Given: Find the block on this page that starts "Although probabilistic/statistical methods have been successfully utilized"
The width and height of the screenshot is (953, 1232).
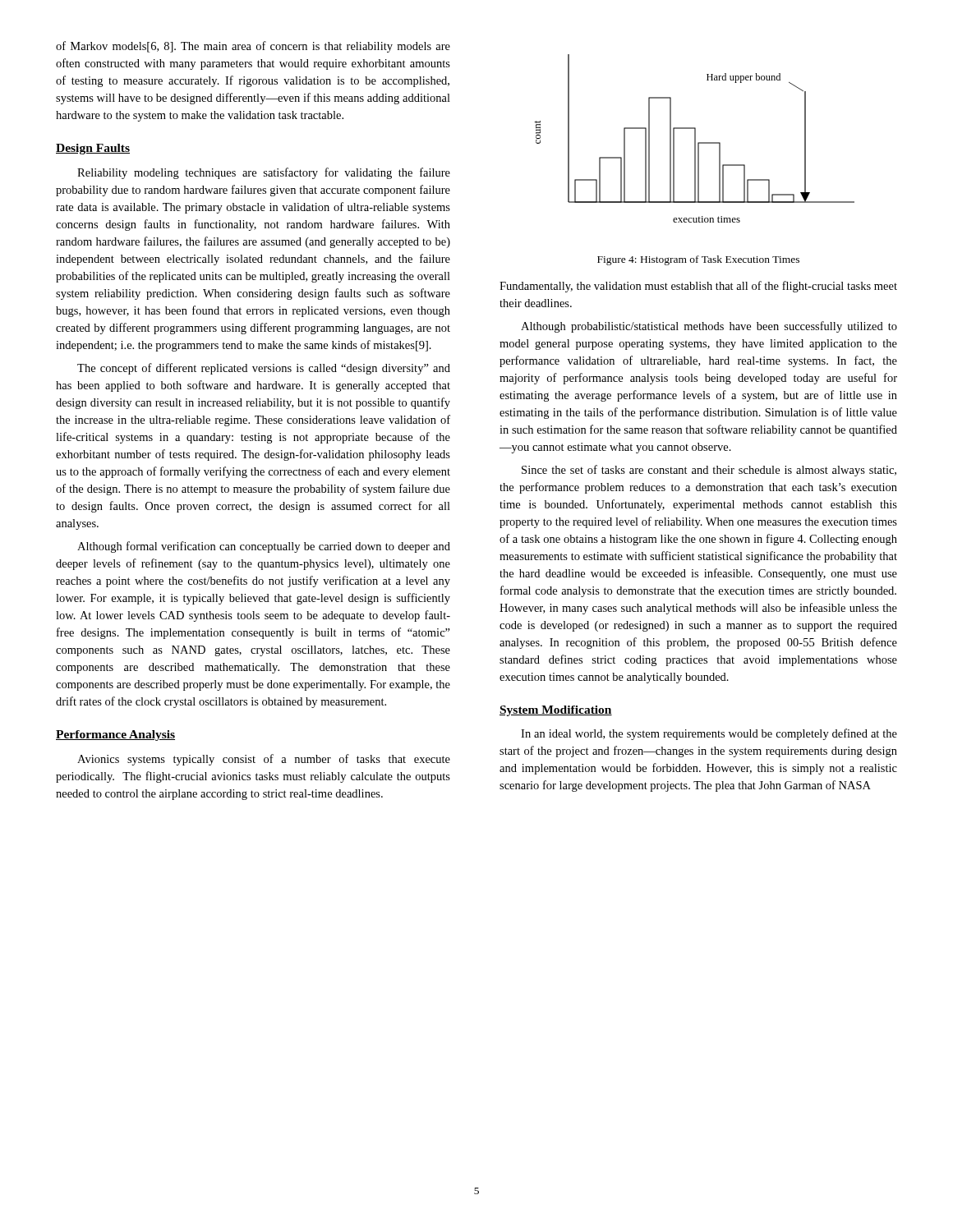Looking at the screenshot, I should [698, 387].
